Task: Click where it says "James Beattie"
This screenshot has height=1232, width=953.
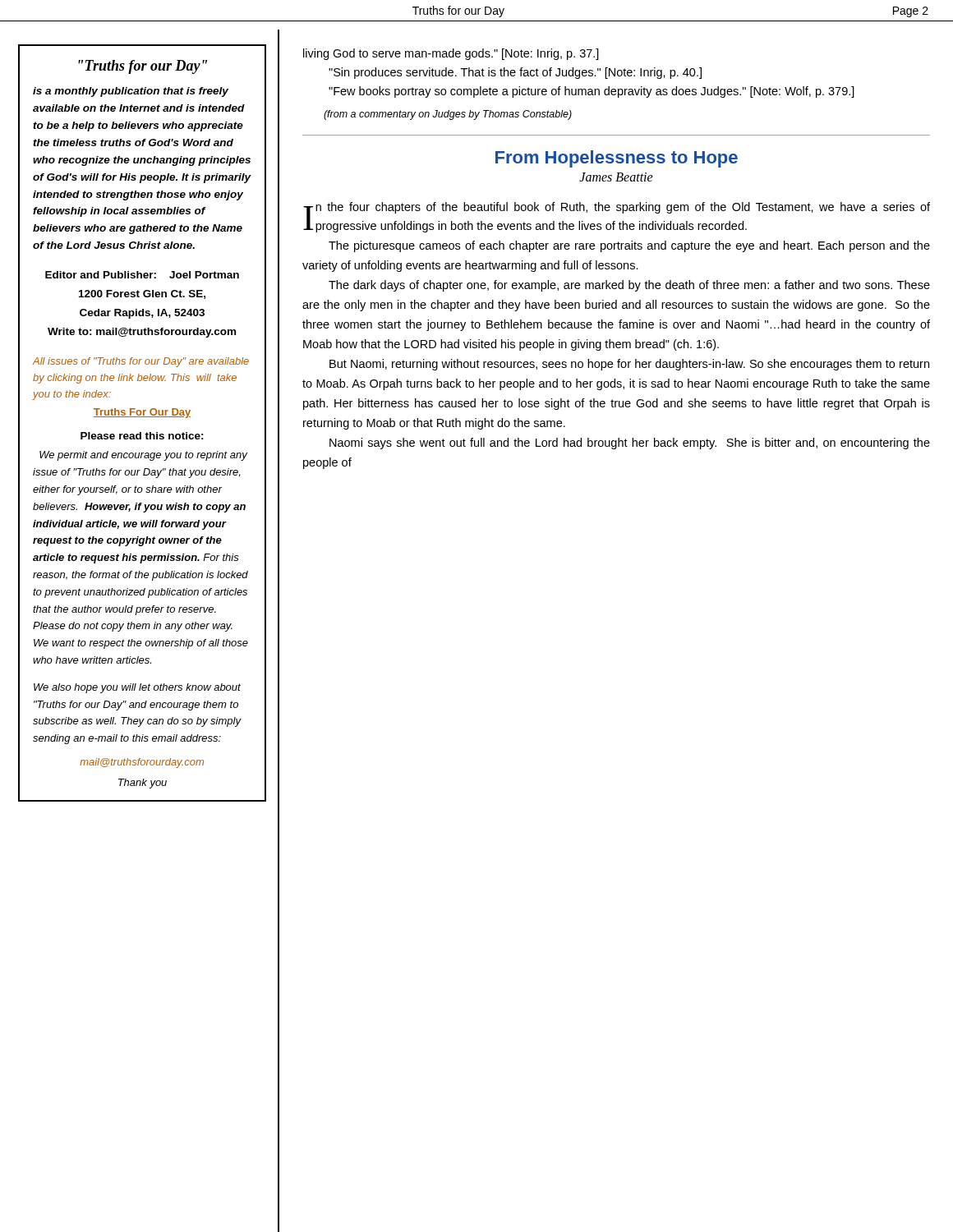Action: 616,177
